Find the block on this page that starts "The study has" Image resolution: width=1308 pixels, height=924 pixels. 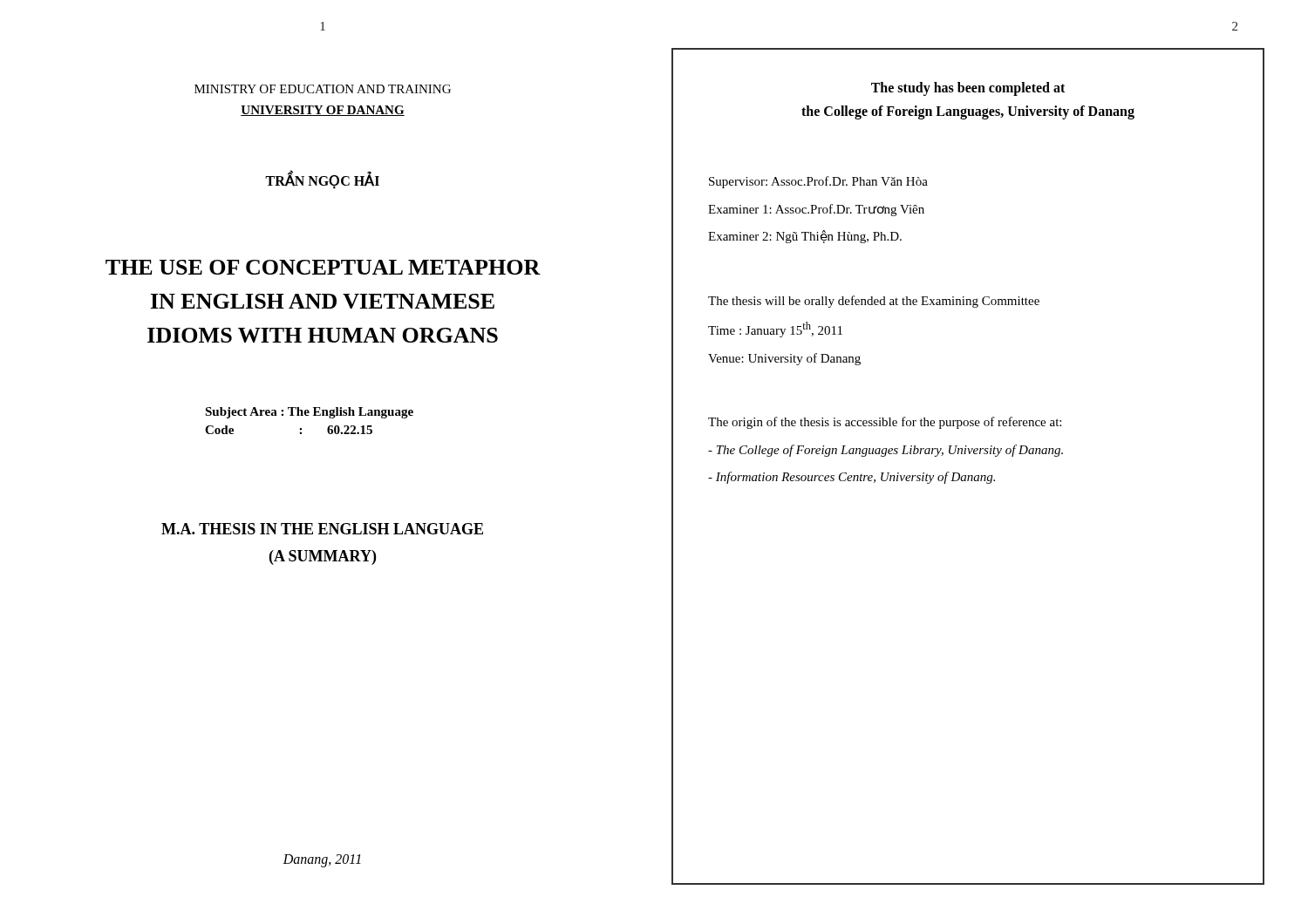pos(968,99)
